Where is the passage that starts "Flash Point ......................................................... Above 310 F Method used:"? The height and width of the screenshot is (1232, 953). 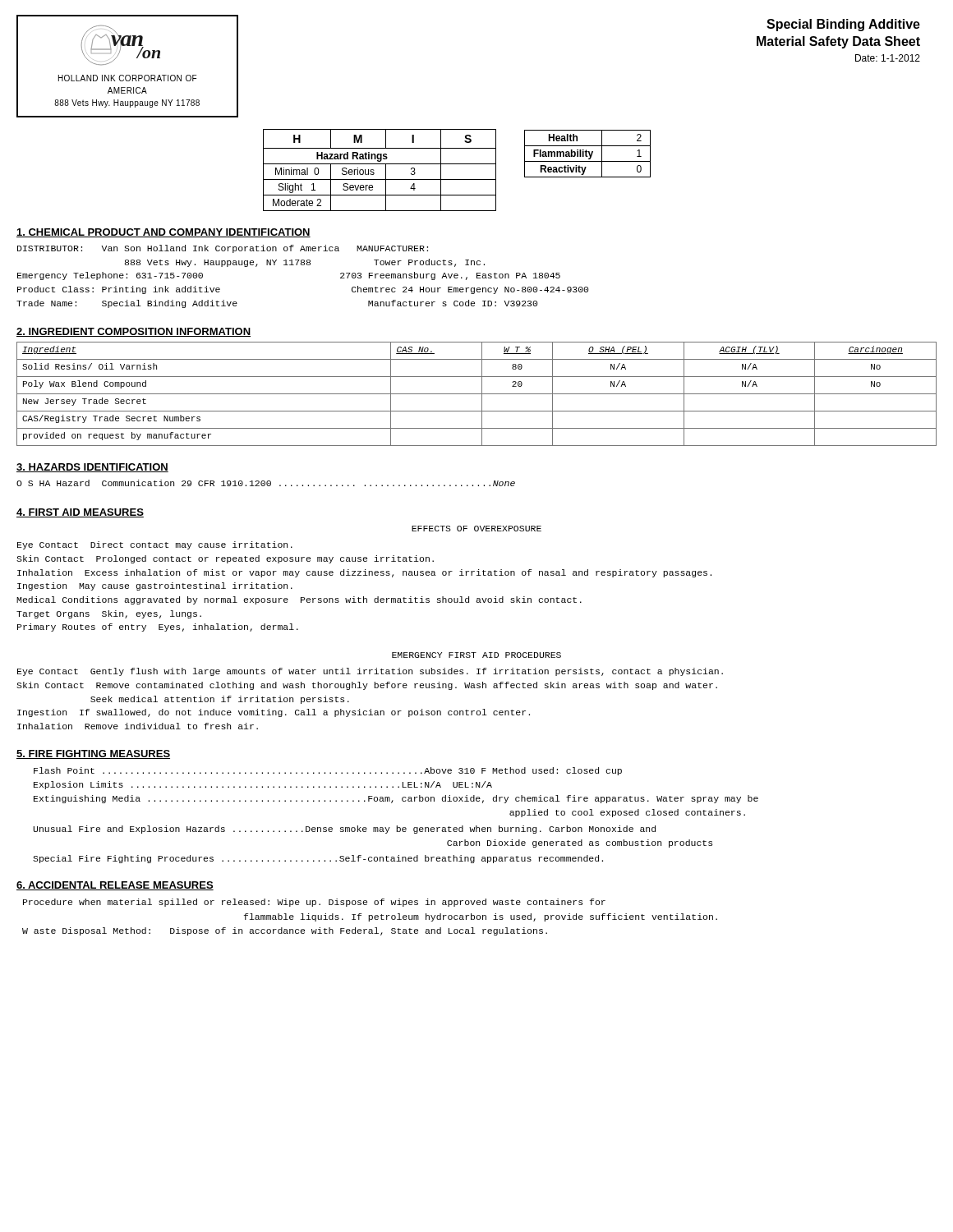tap(476, 815)
